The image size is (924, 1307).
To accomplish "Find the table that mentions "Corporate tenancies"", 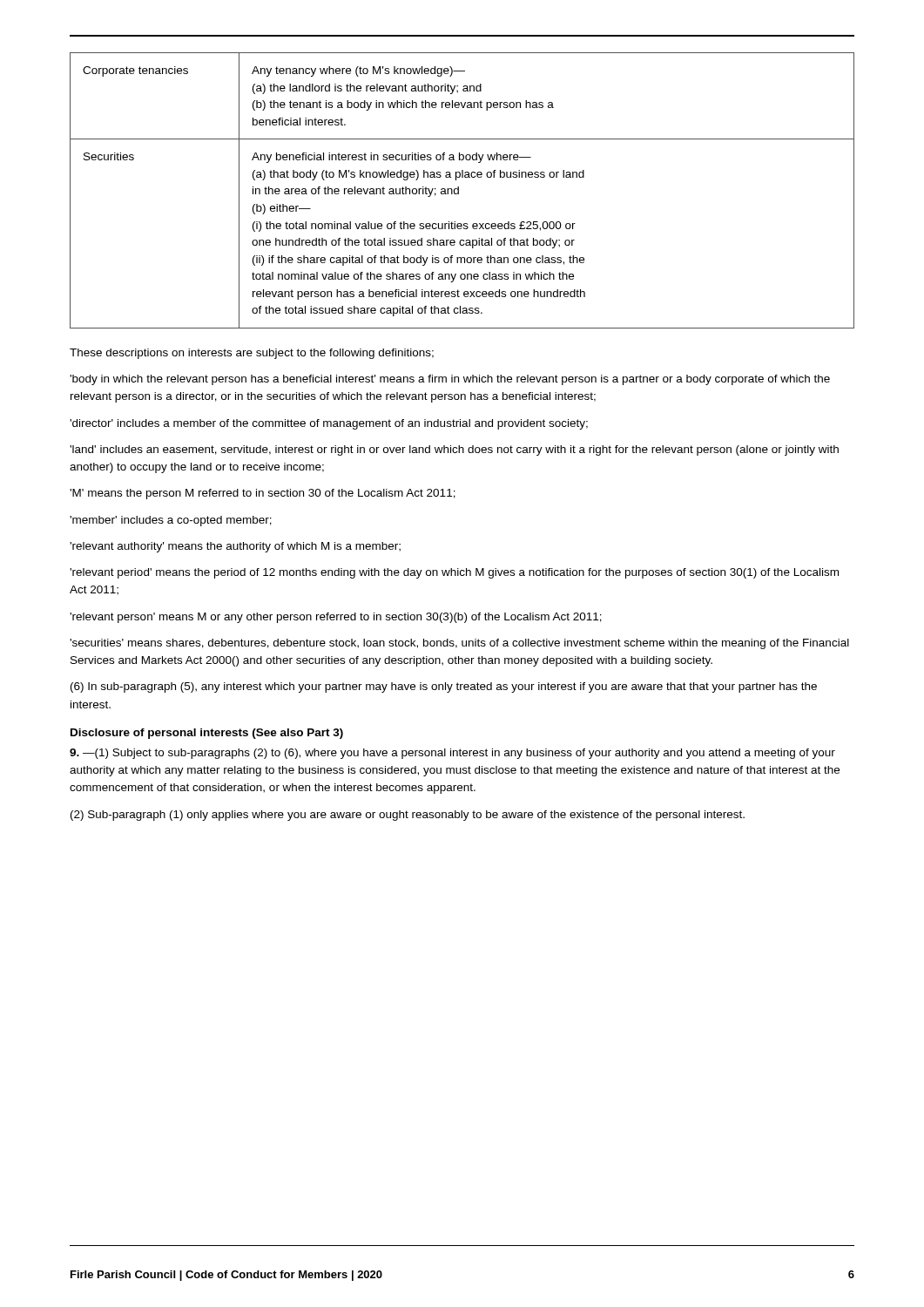I will coord(462,190).
